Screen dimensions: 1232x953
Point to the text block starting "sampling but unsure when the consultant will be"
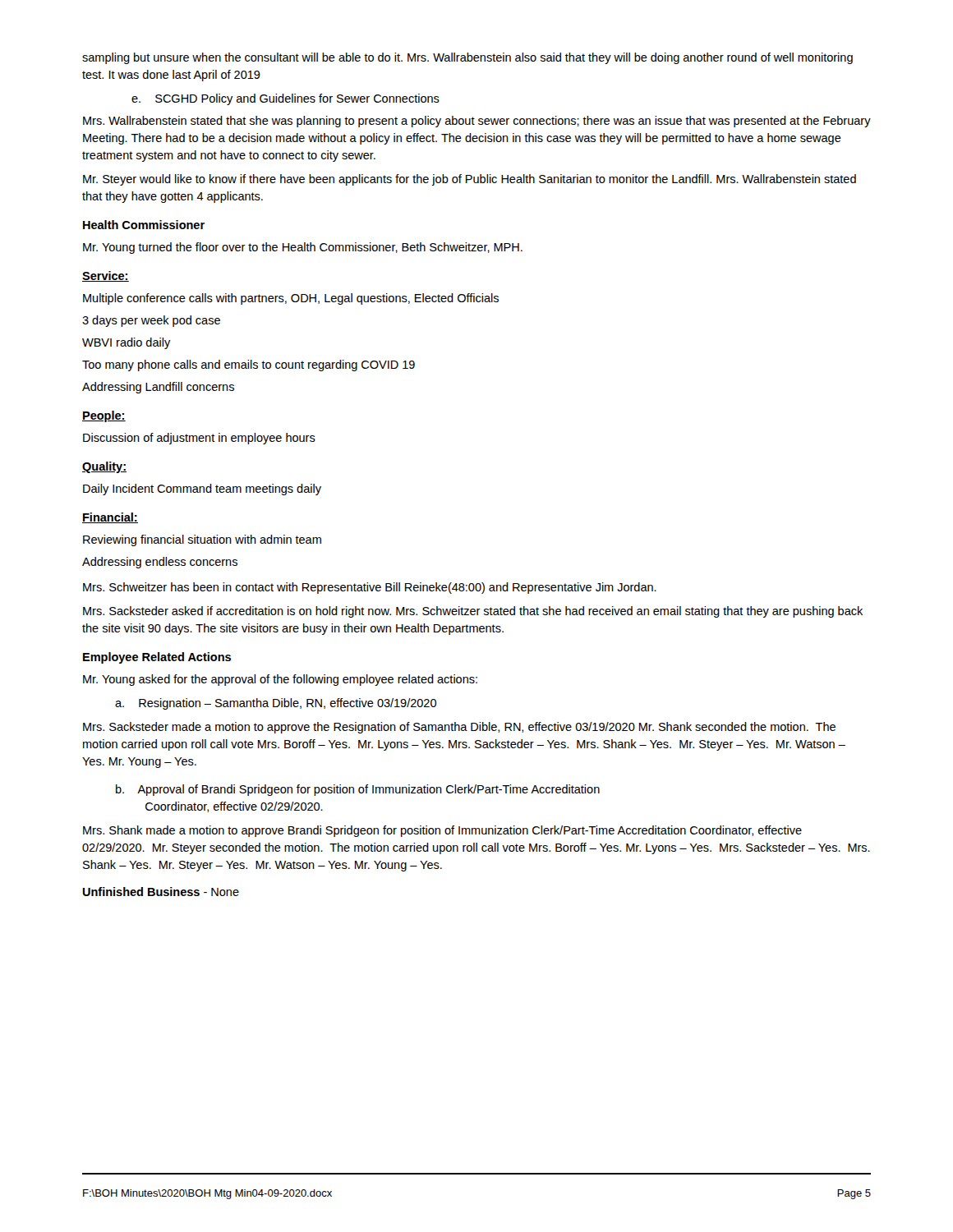[476, 67]
